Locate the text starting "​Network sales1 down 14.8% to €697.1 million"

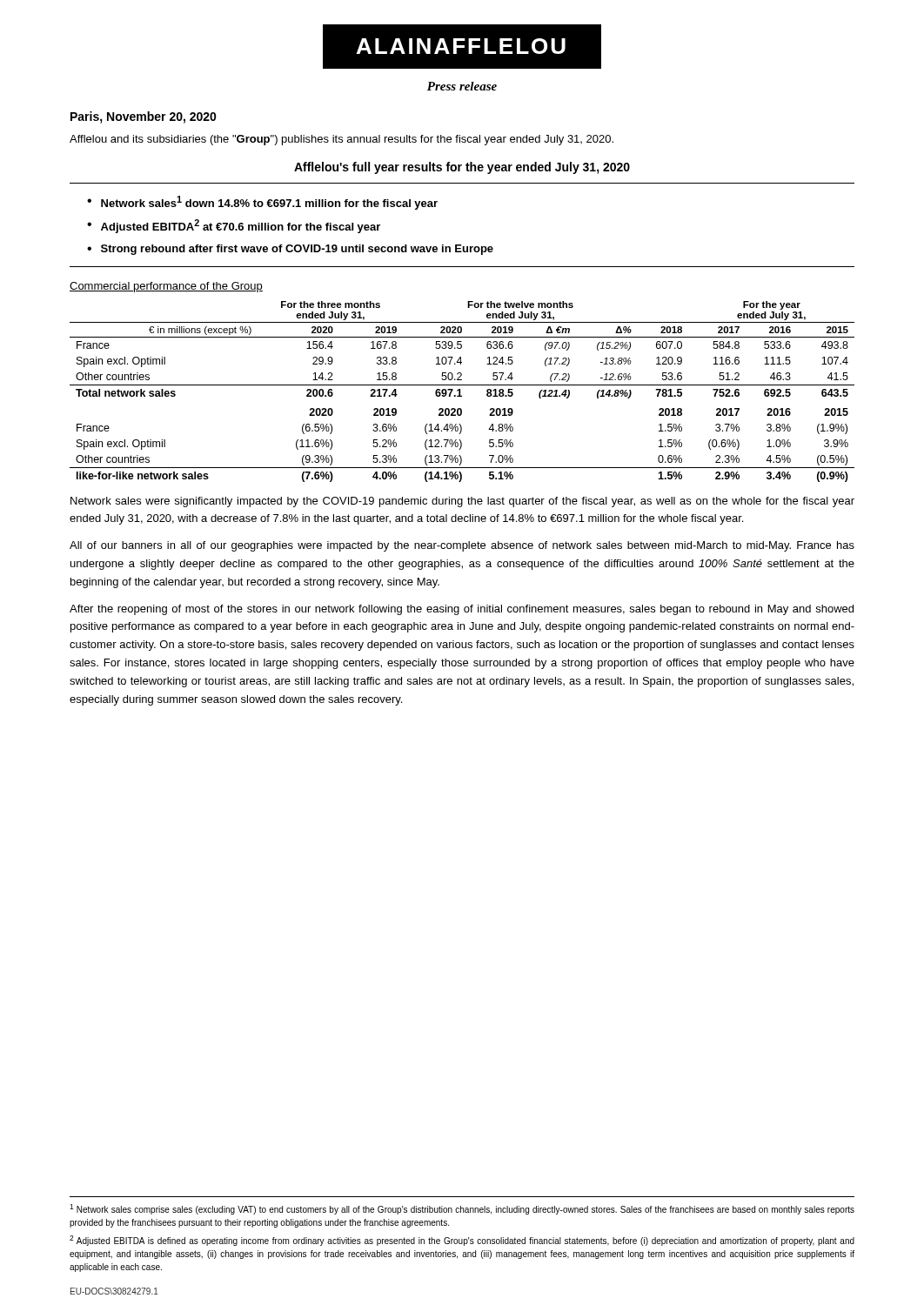point(269,202)
